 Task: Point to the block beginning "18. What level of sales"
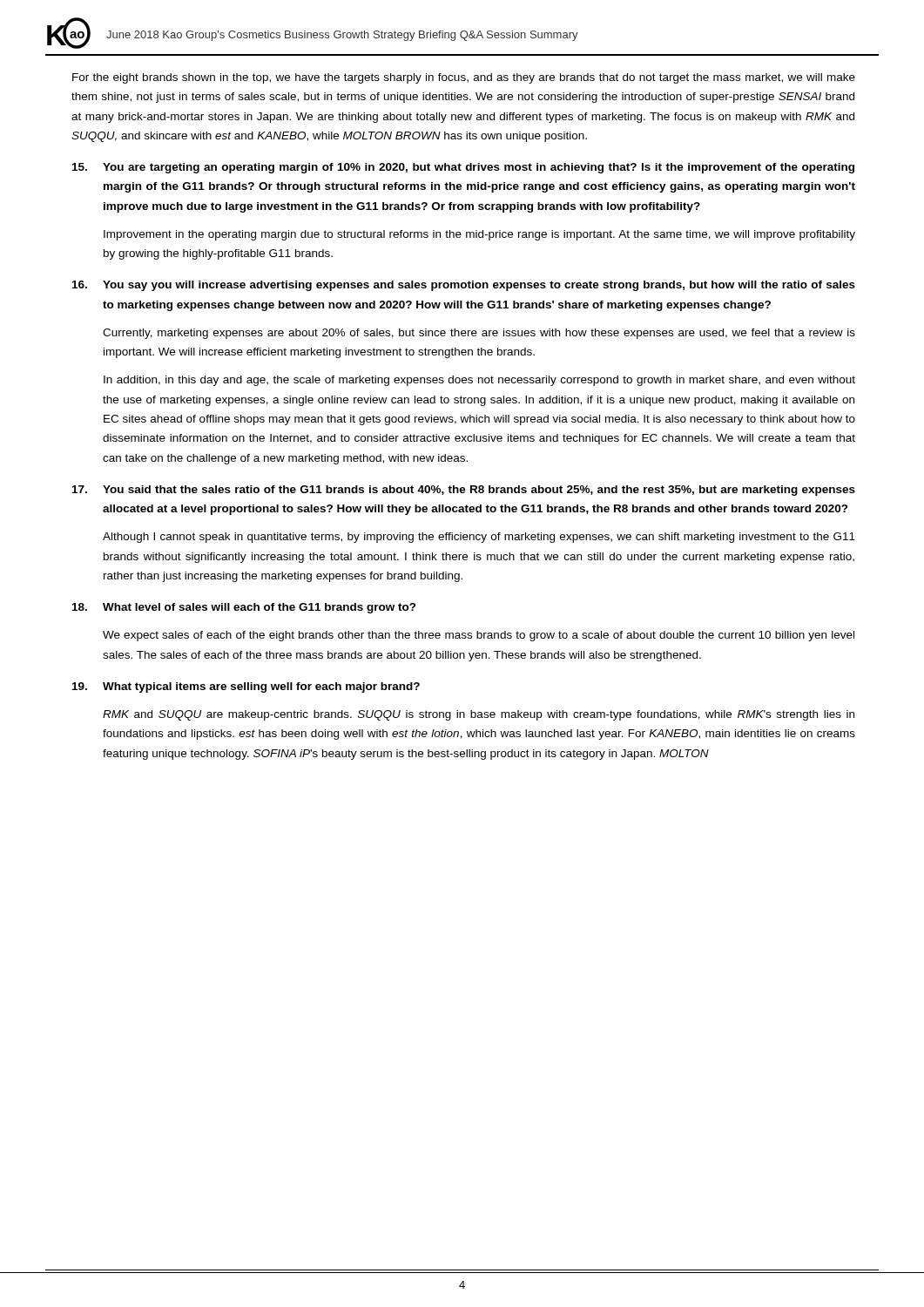pyautogui.click(x=244, y=607)
